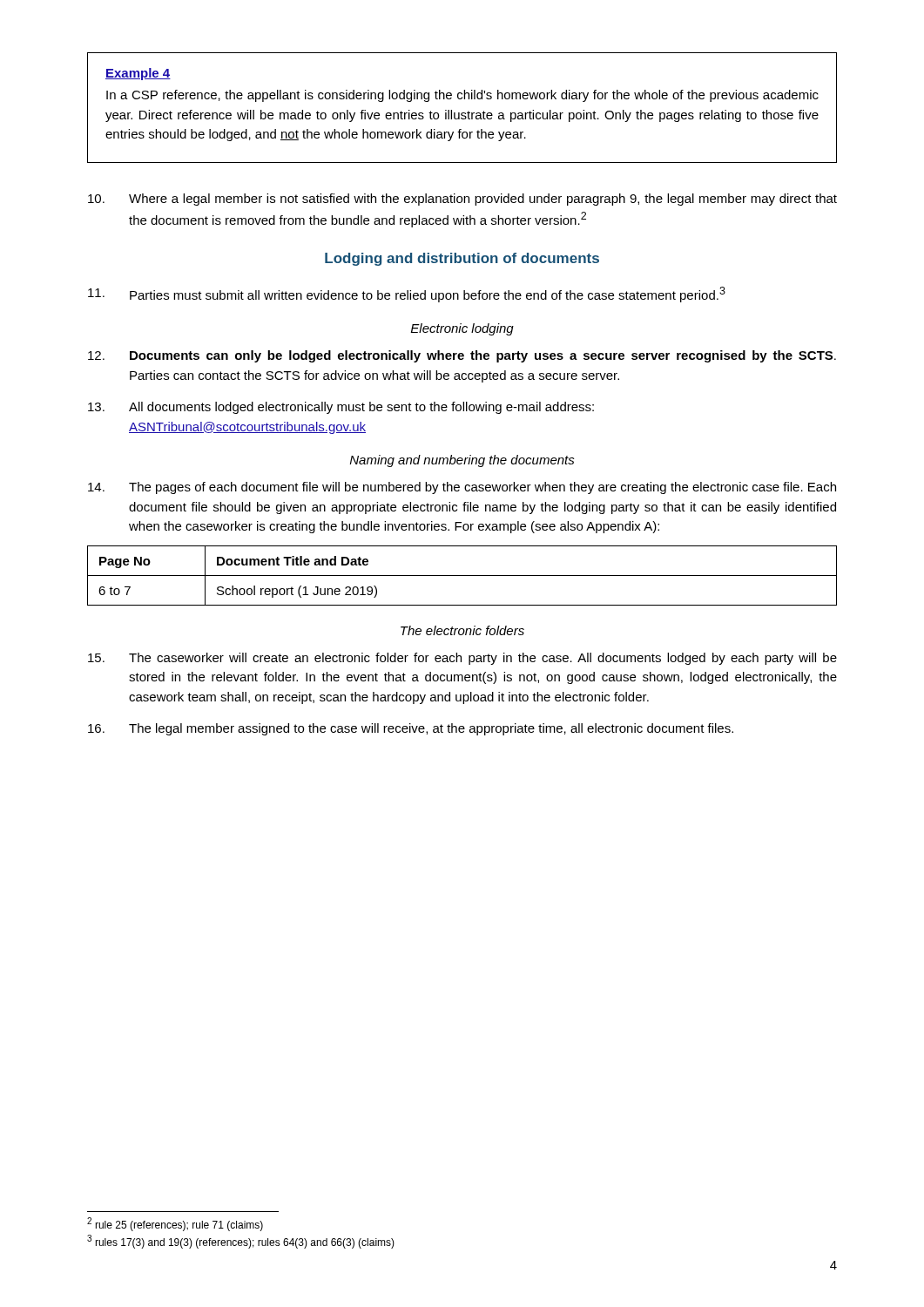Locate the section header that reads "Naming and numbering the documents"

point(462,460)
